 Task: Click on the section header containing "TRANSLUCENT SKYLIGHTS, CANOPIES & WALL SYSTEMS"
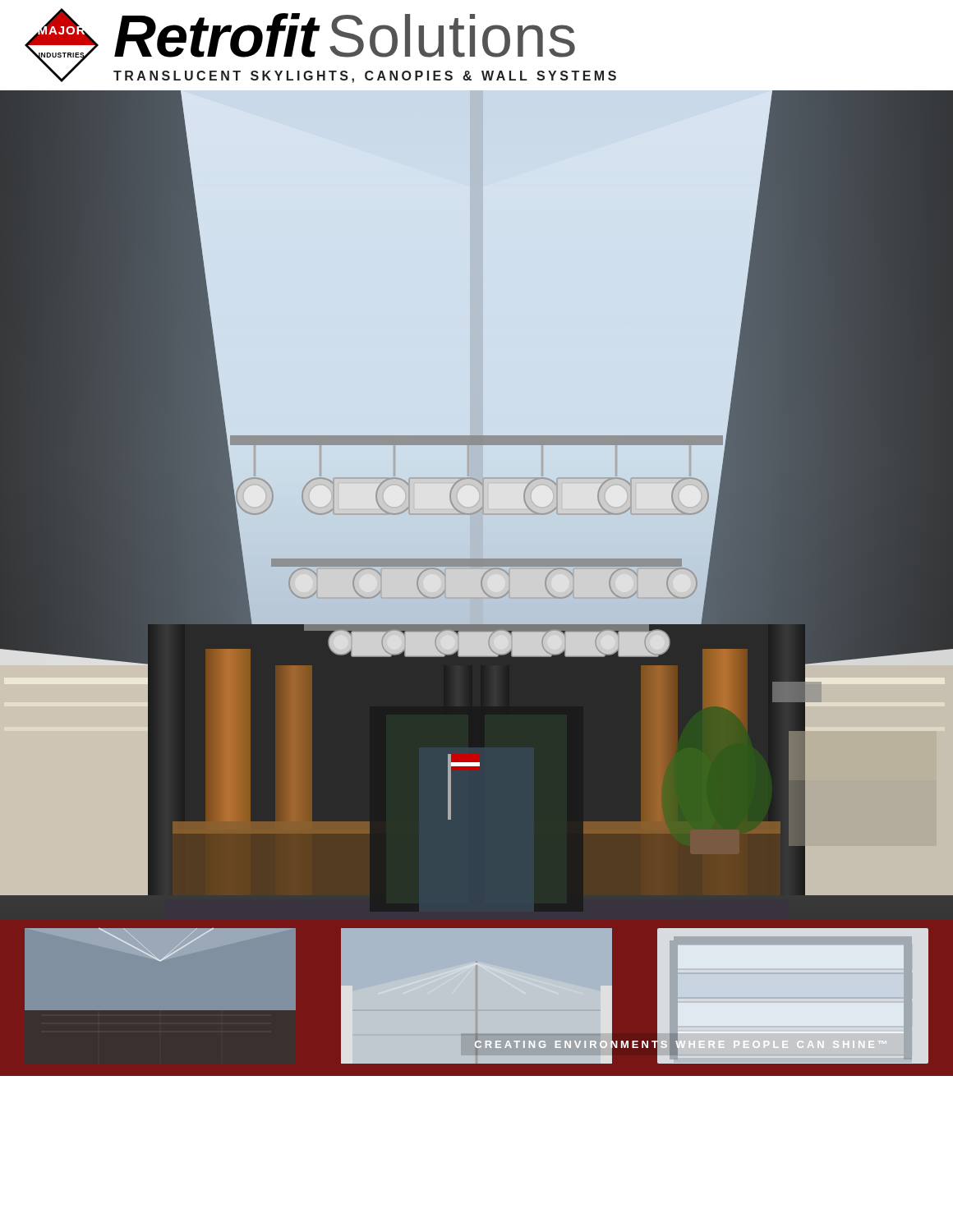[366, 76]
